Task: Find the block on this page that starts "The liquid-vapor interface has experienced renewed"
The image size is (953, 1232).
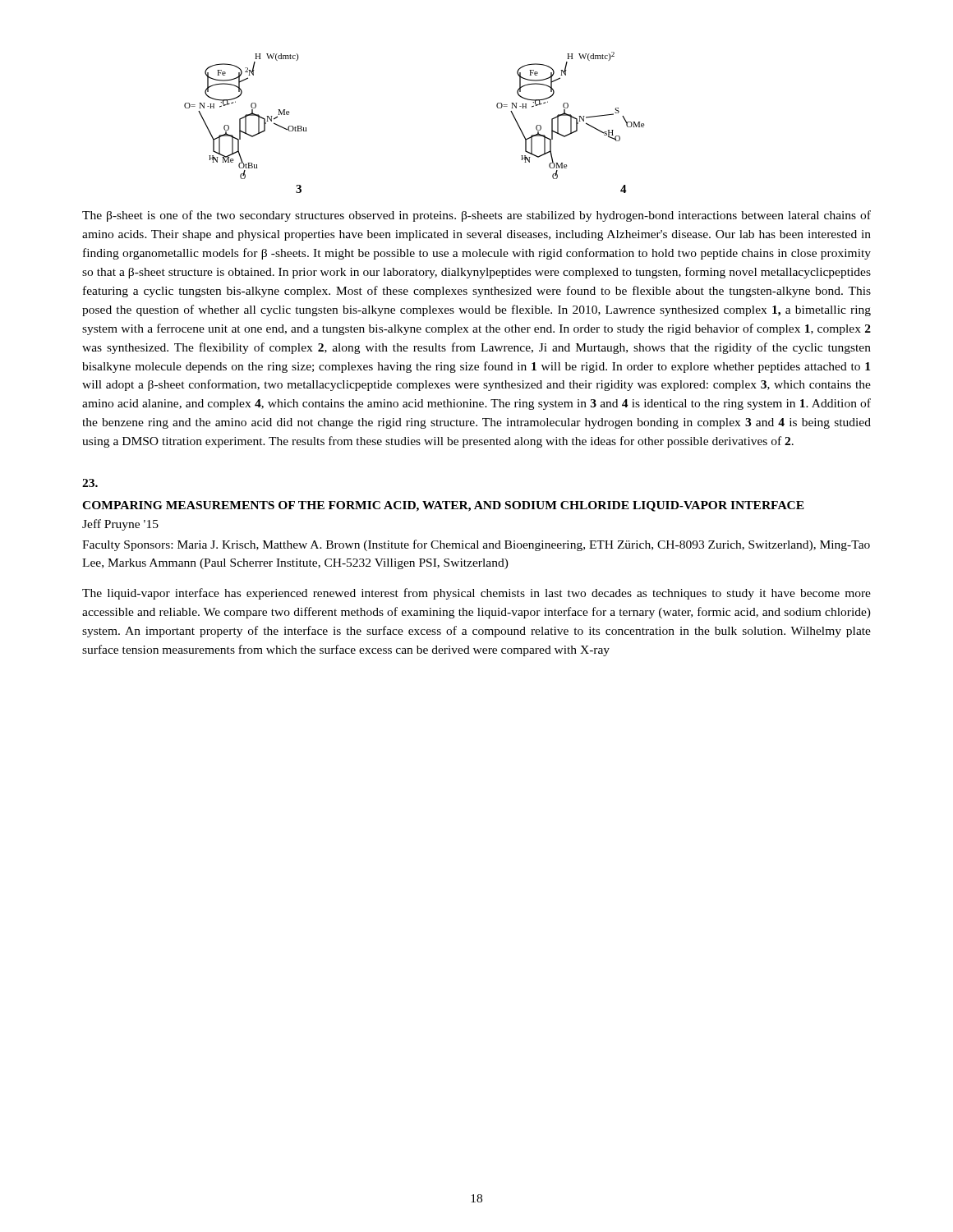Action: point(476,621)
